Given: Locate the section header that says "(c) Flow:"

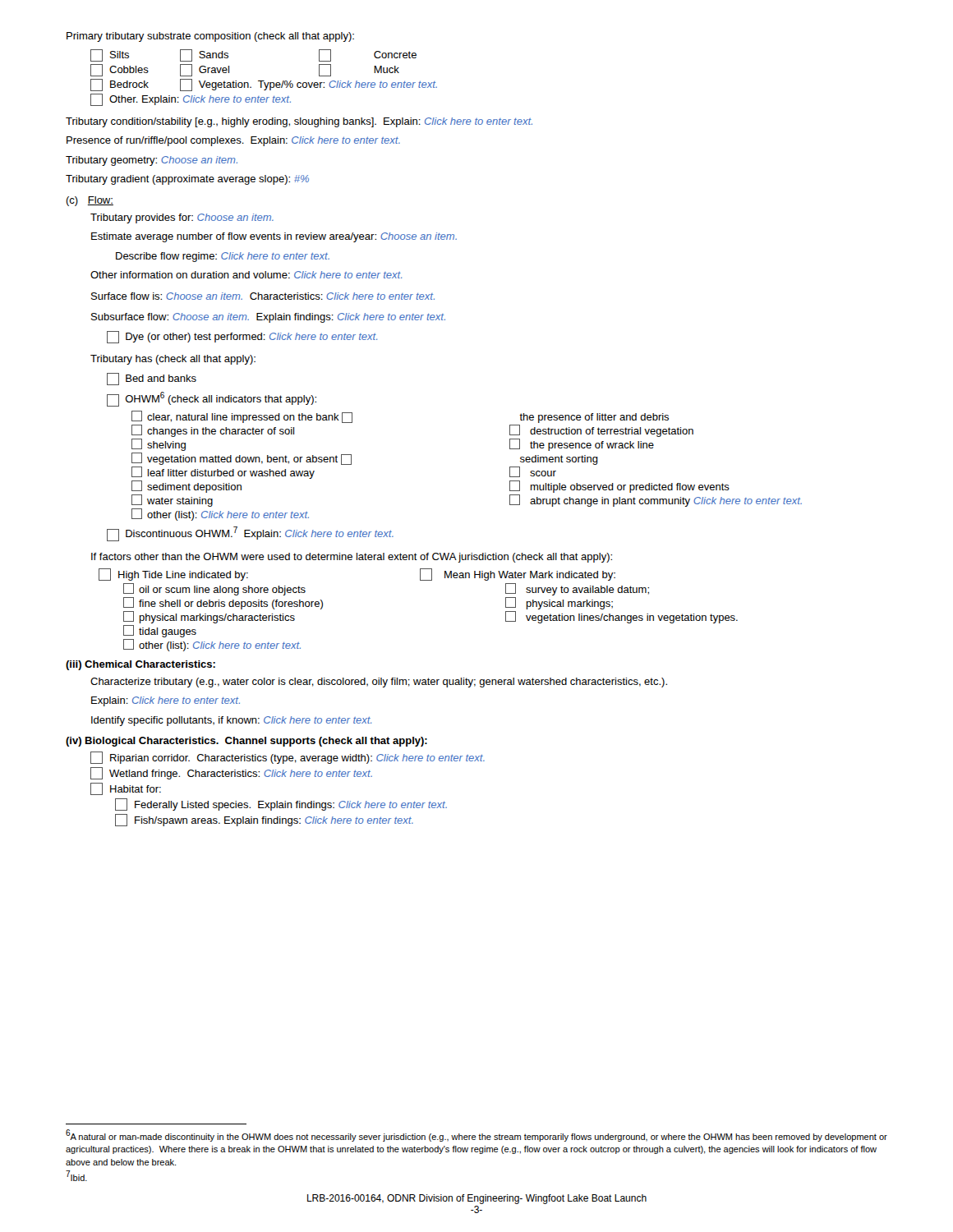Looking at the screenshot, I should (89, 200).
